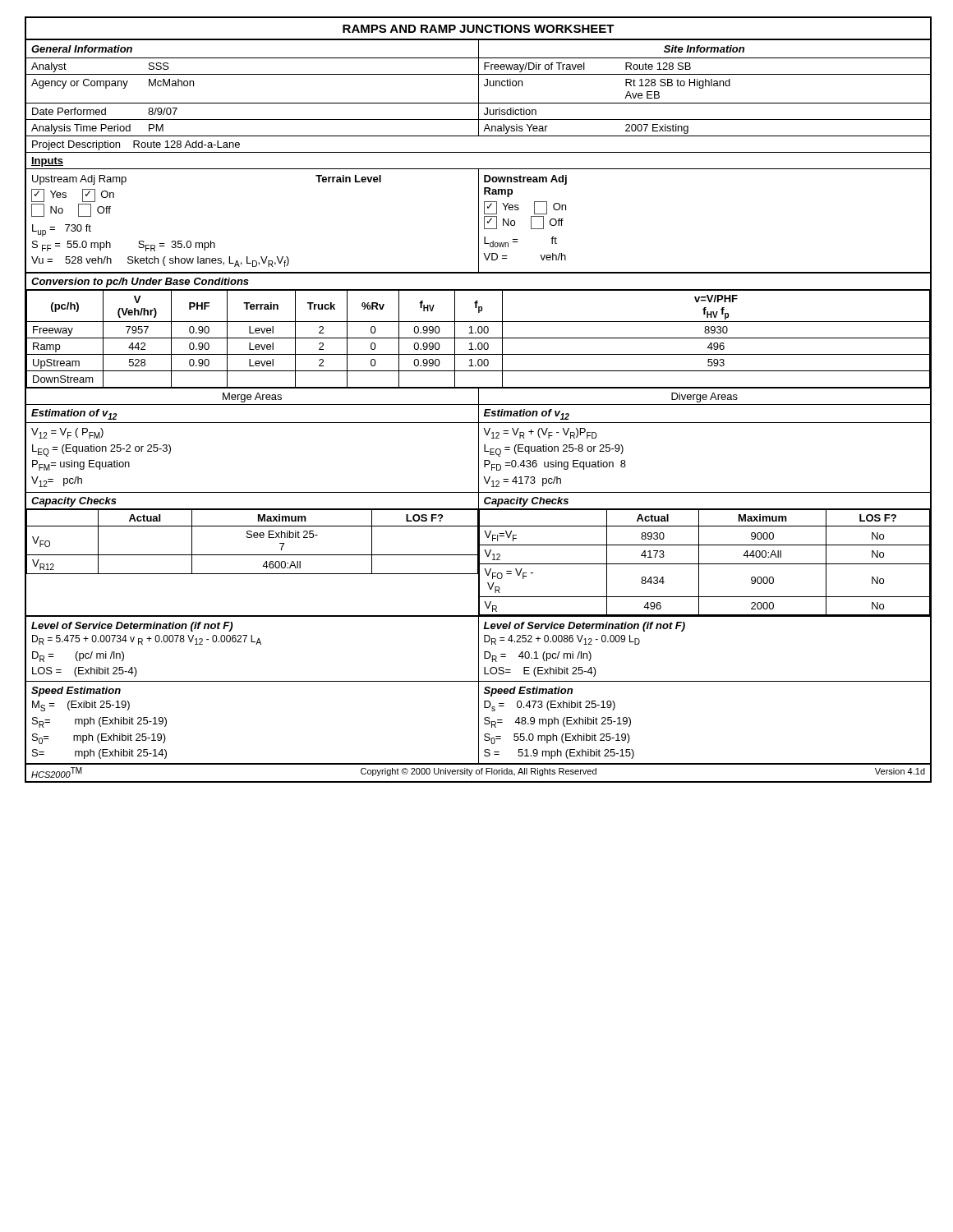The image size is (953, 1232).
Task: Click on the table containing "V (Veh/hr)"
Action: [478, 339]
